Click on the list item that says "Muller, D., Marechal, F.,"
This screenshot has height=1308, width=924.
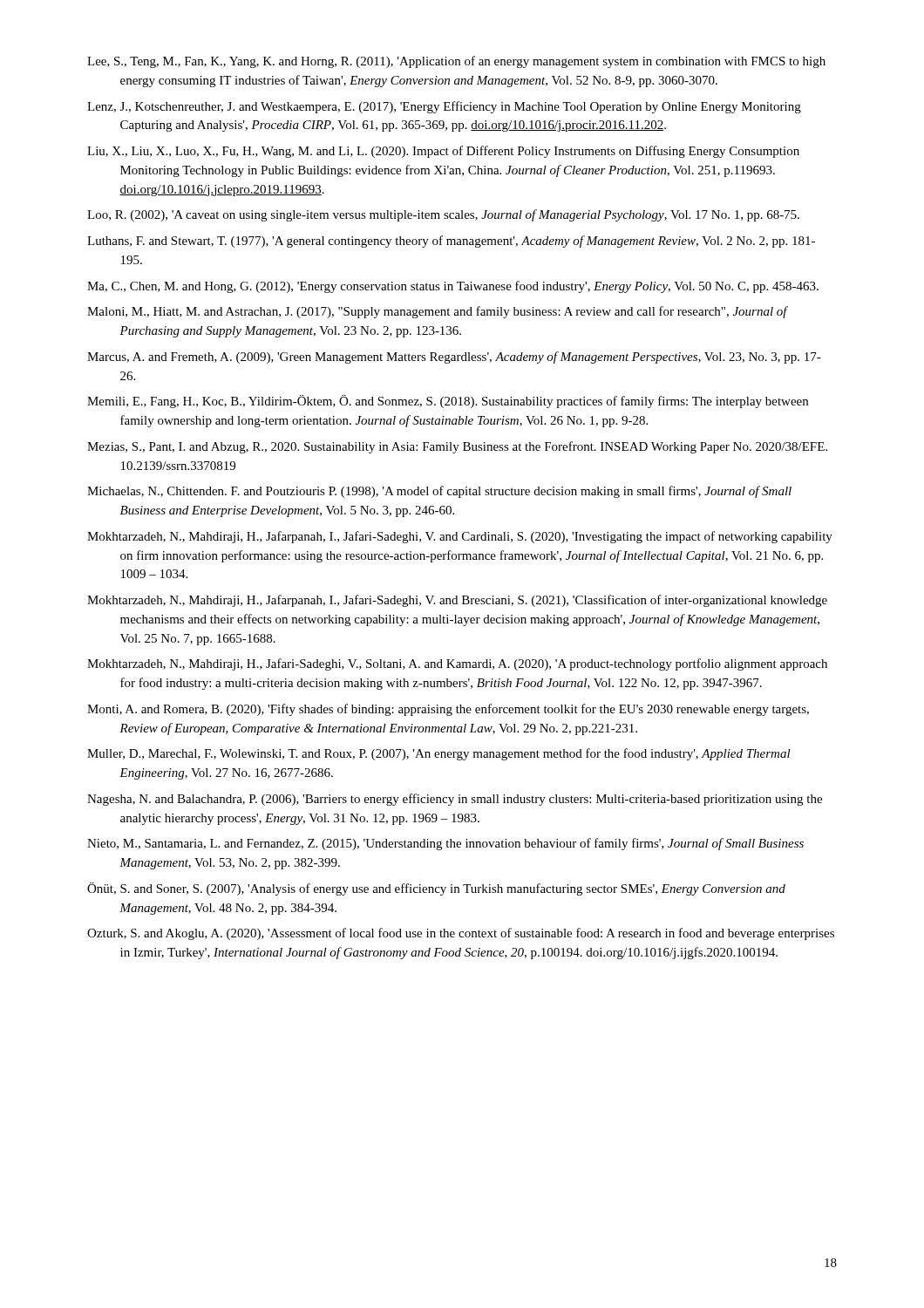tap(439, 763)
